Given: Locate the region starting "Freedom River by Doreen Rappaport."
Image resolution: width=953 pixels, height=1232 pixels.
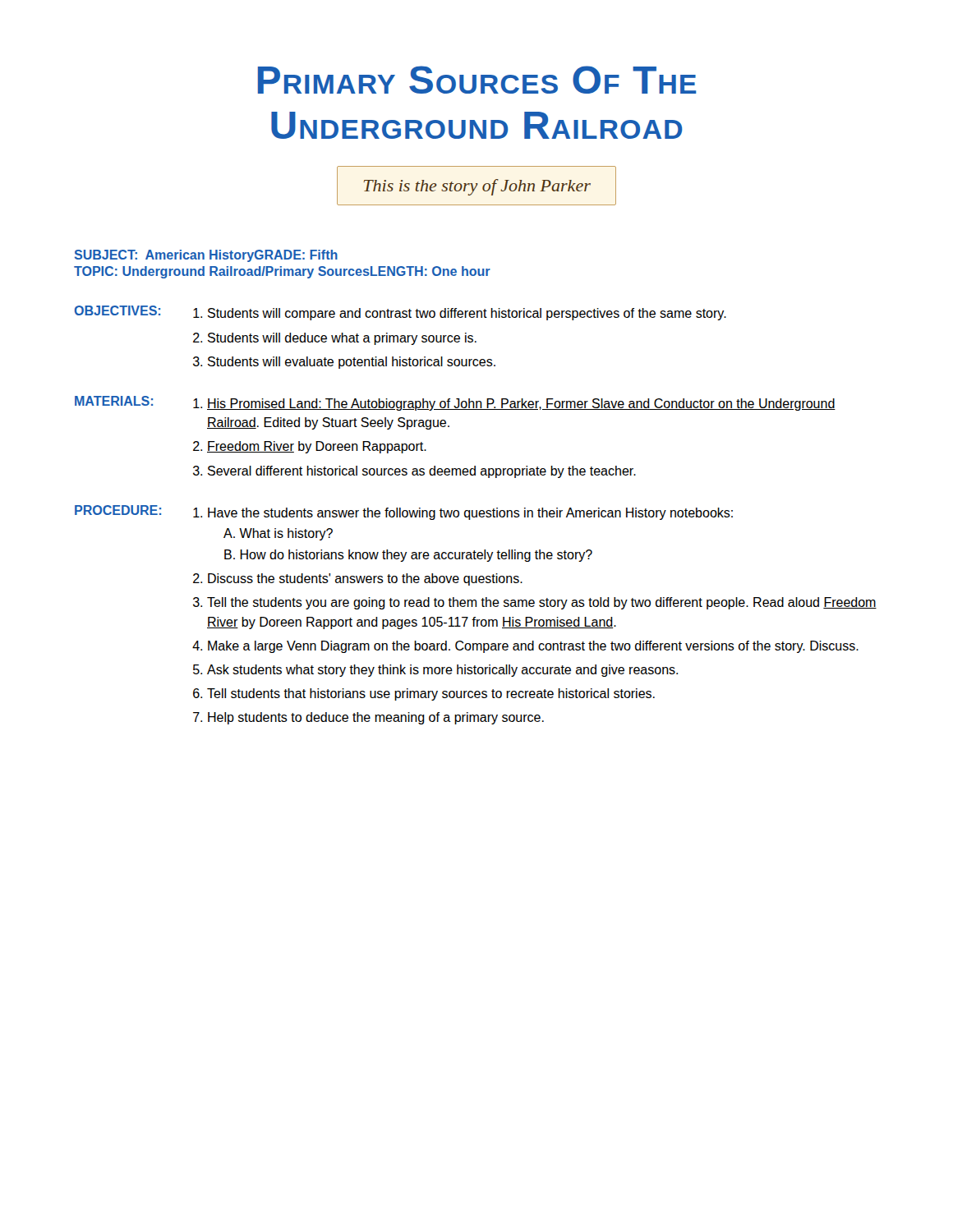Looking at the screenshot, I should point(317,447).
